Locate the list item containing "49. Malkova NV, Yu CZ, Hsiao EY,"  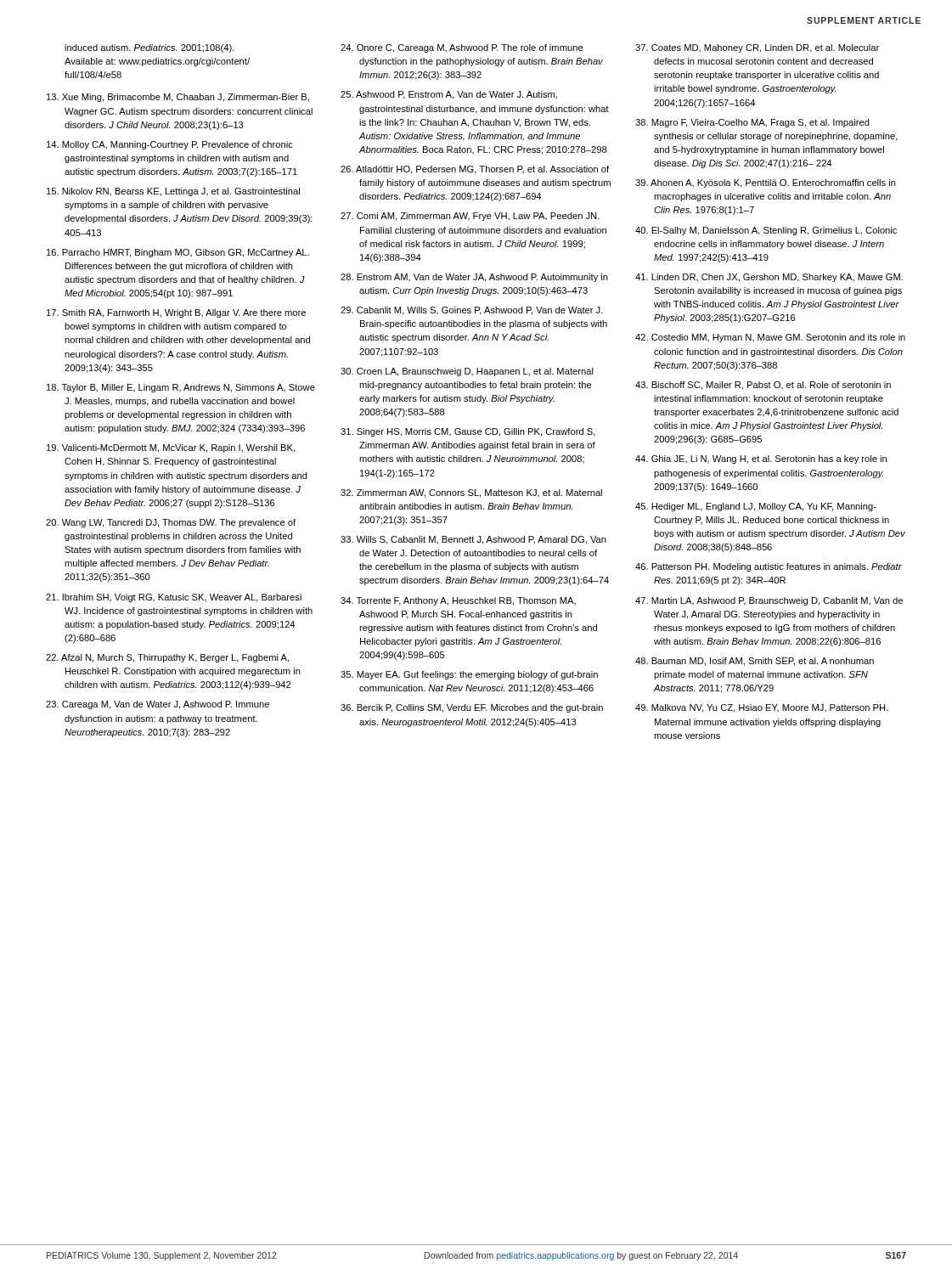click(x=762, y=722)
